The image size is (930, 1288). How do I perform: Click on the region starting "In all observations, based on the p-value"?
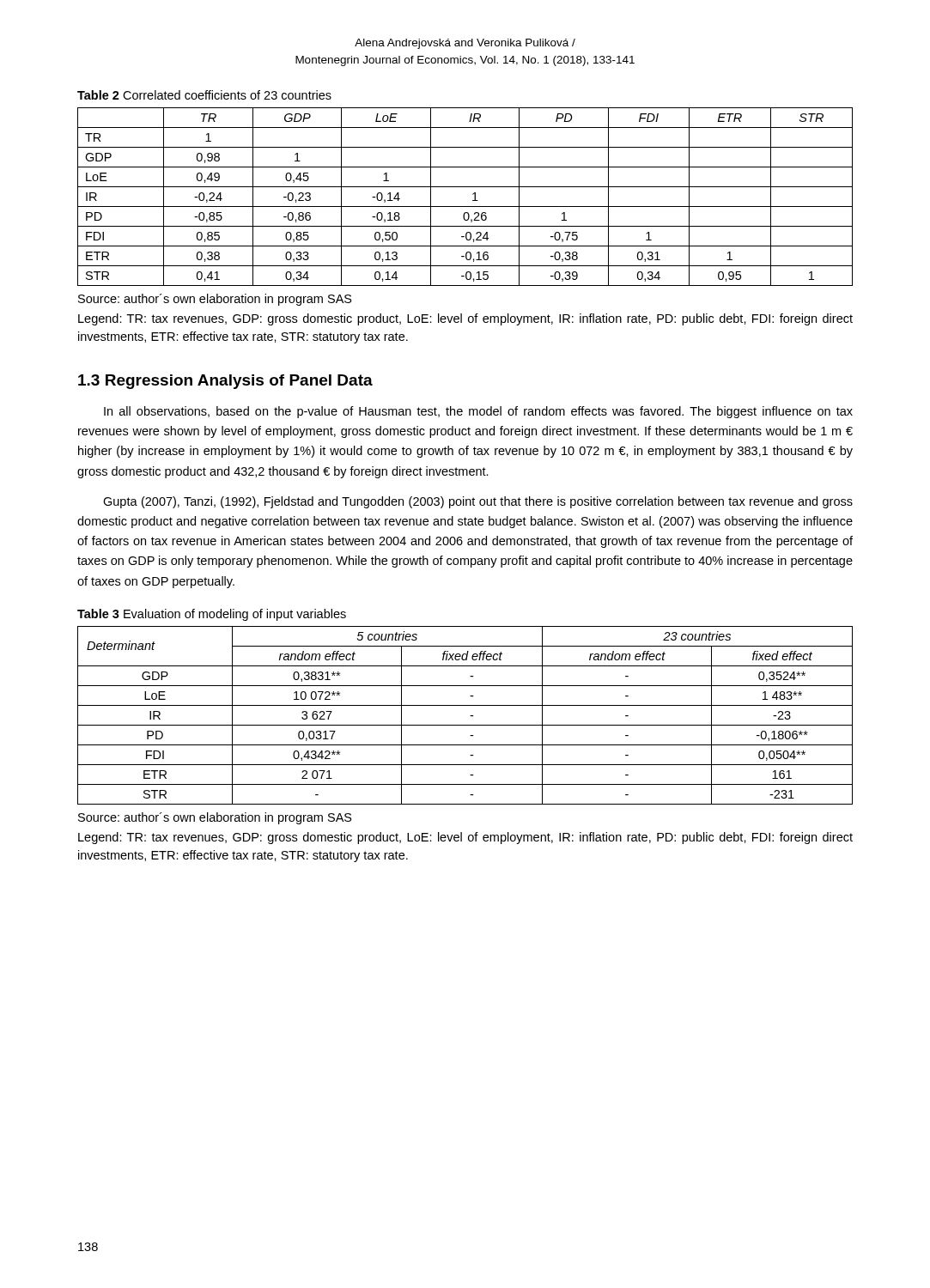pos(465,441)
